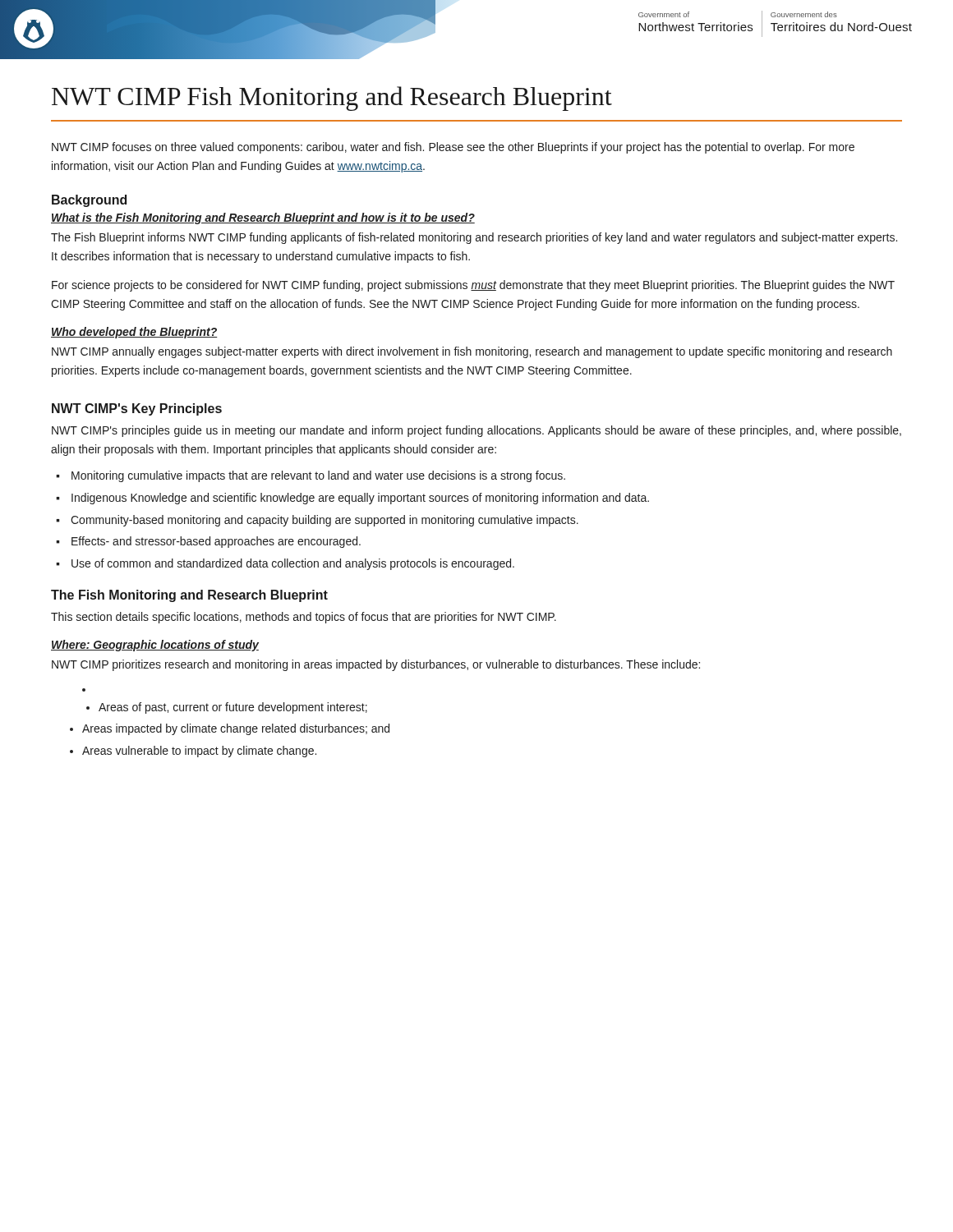Where is the passage that starts "▪ Monitoring cumulative impacts that are relevant"?
953x1232 pixels.
pyautogui.click(x=311, y=477)
